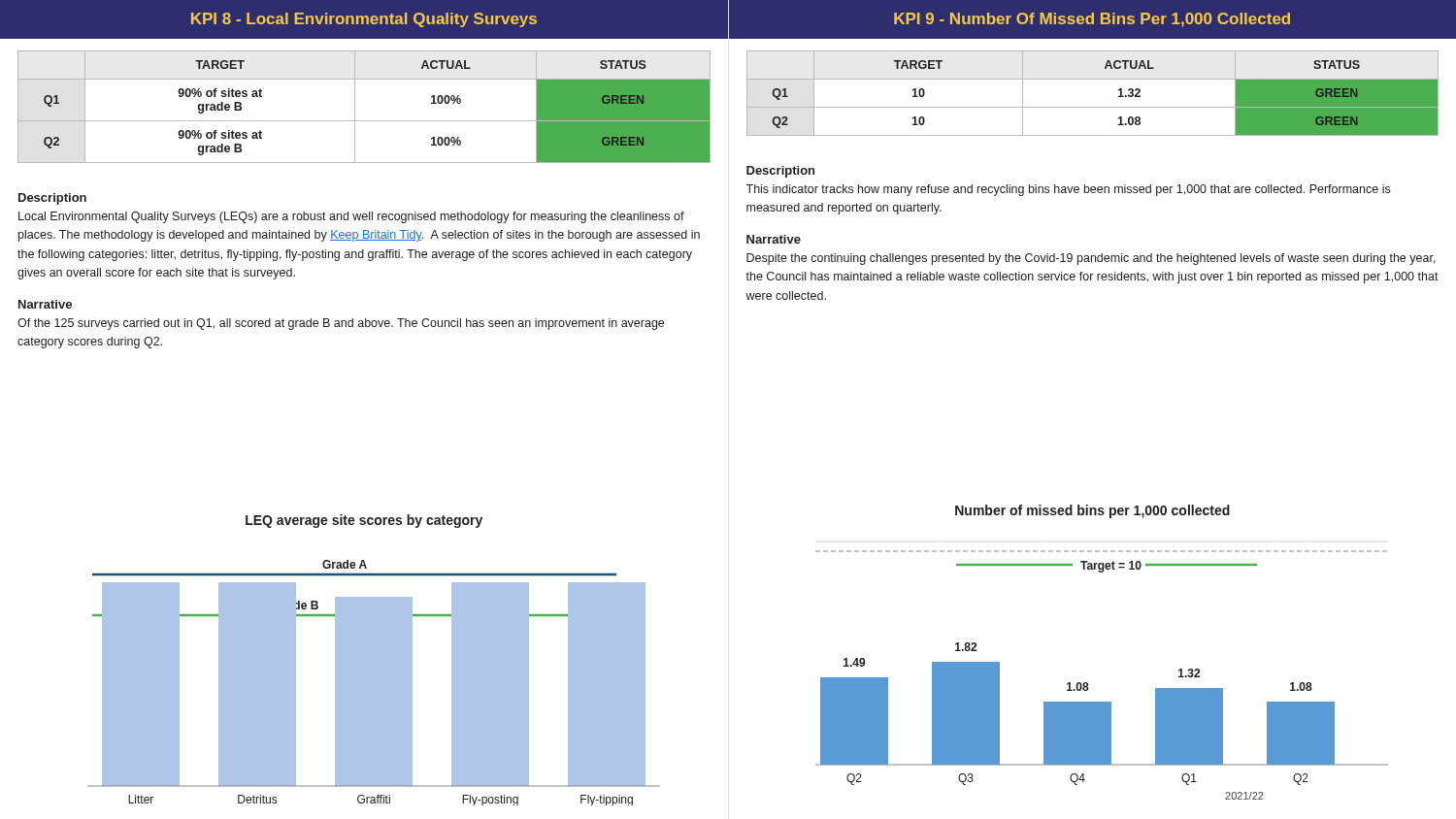Select the table that reads "90% of sites at grade"
Image resolution: width=1456 pixels, height=819 pixels.
(x=364, y=112)
